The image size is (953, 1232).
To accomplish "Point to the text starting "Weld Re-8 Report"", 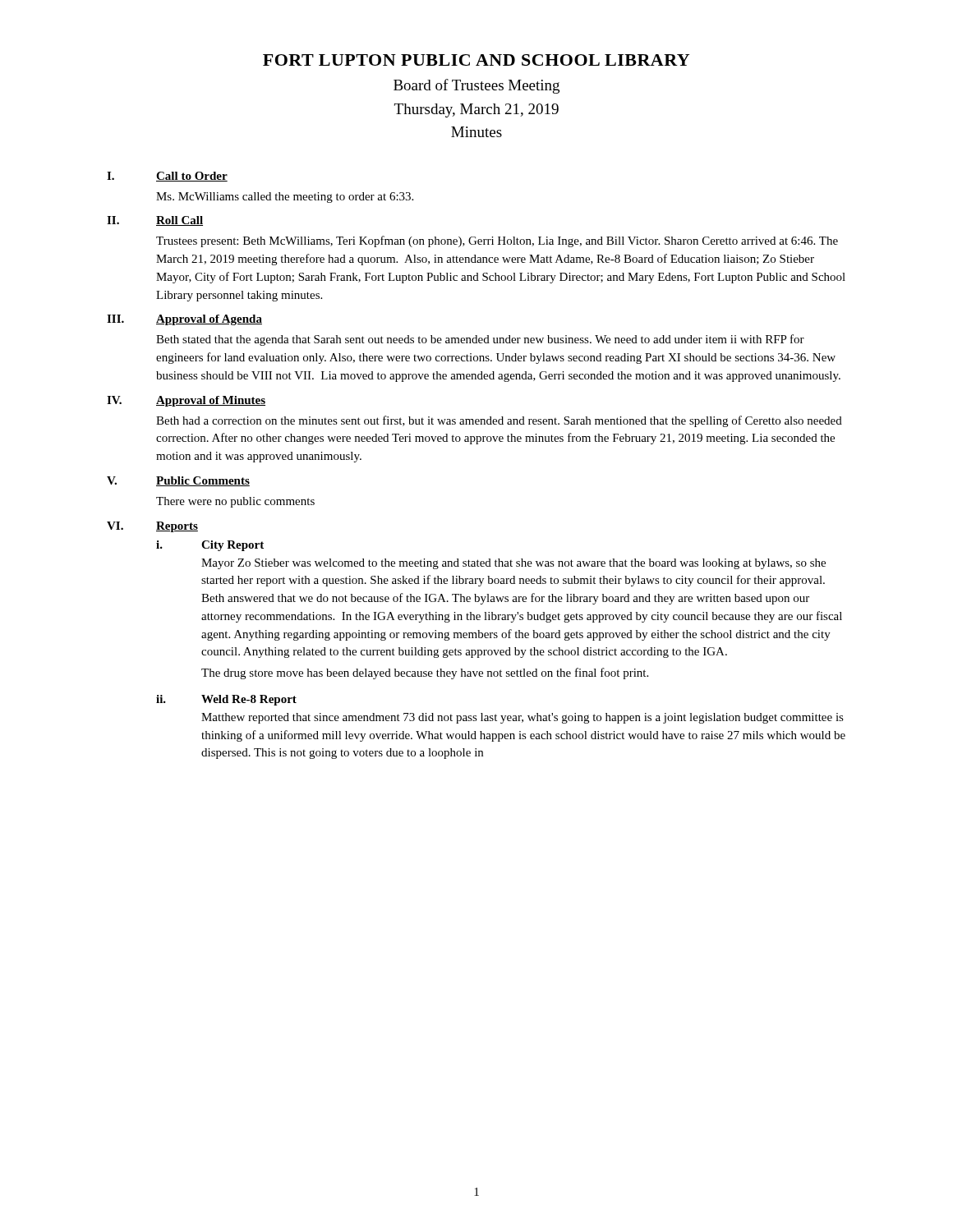I will click(249, 699).
